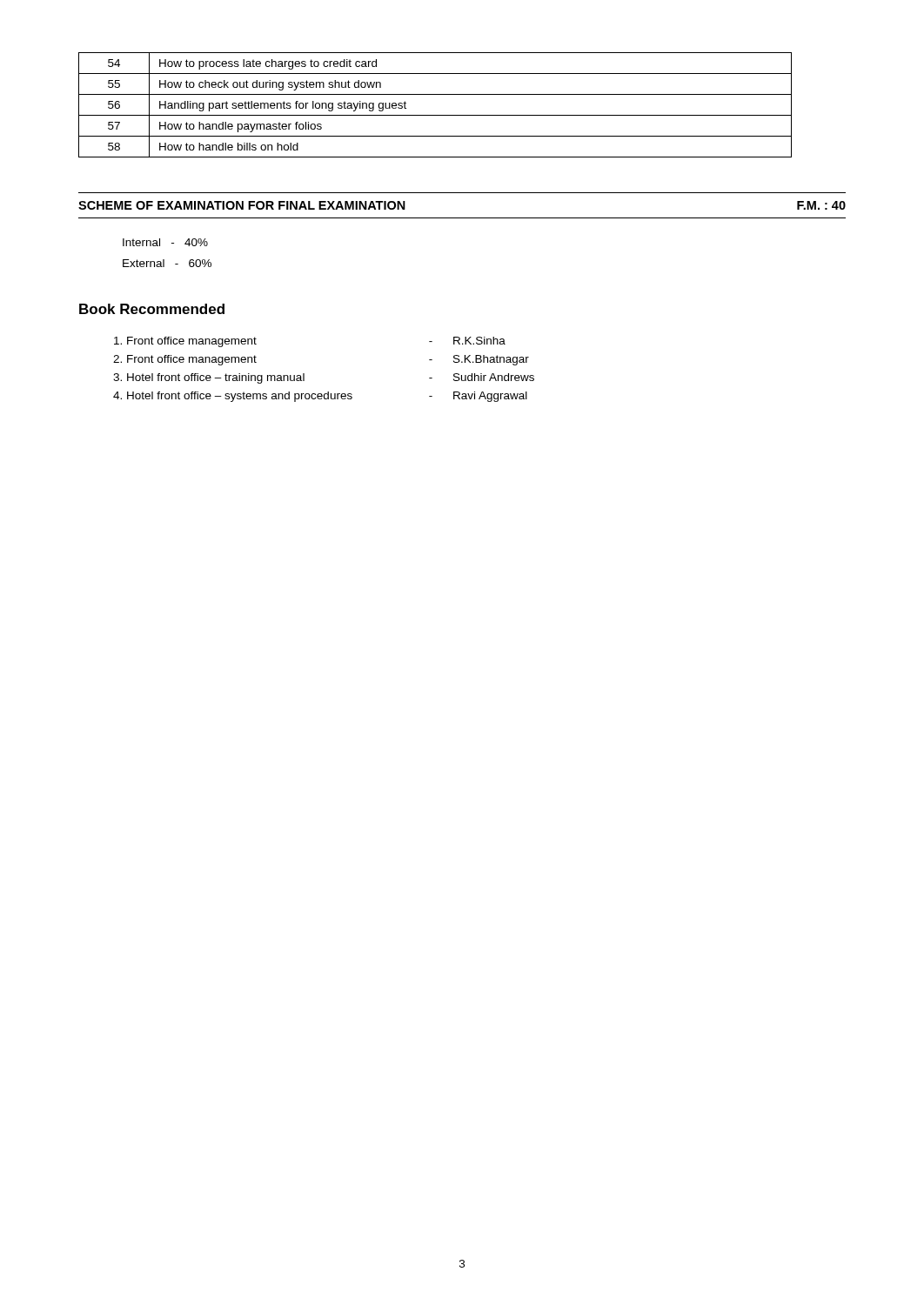Navigate to the passage starting "Book Recommended"

tap(152, 309)
